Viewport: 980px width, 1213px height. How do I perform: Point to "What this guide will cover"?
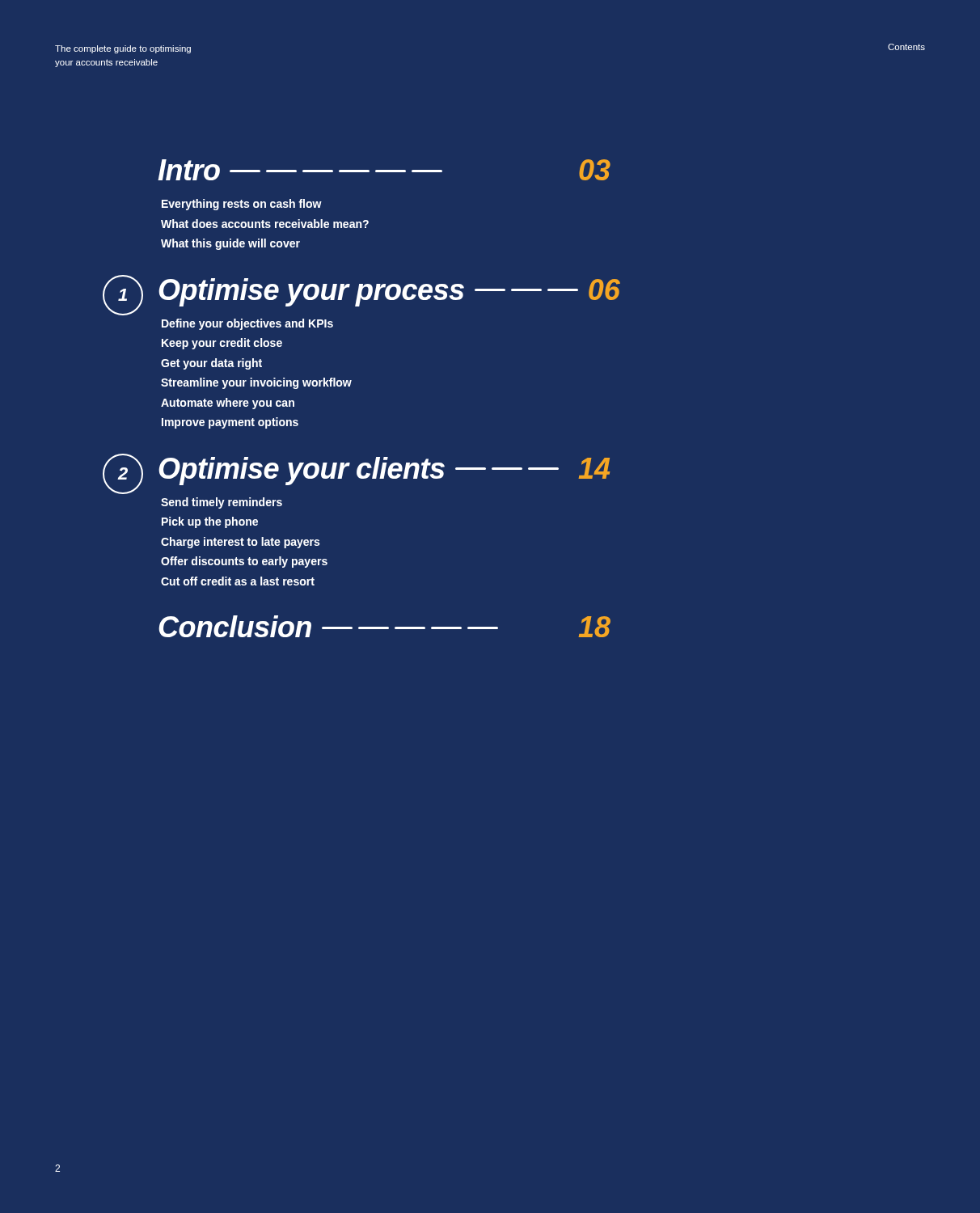(x=230, y=243)
